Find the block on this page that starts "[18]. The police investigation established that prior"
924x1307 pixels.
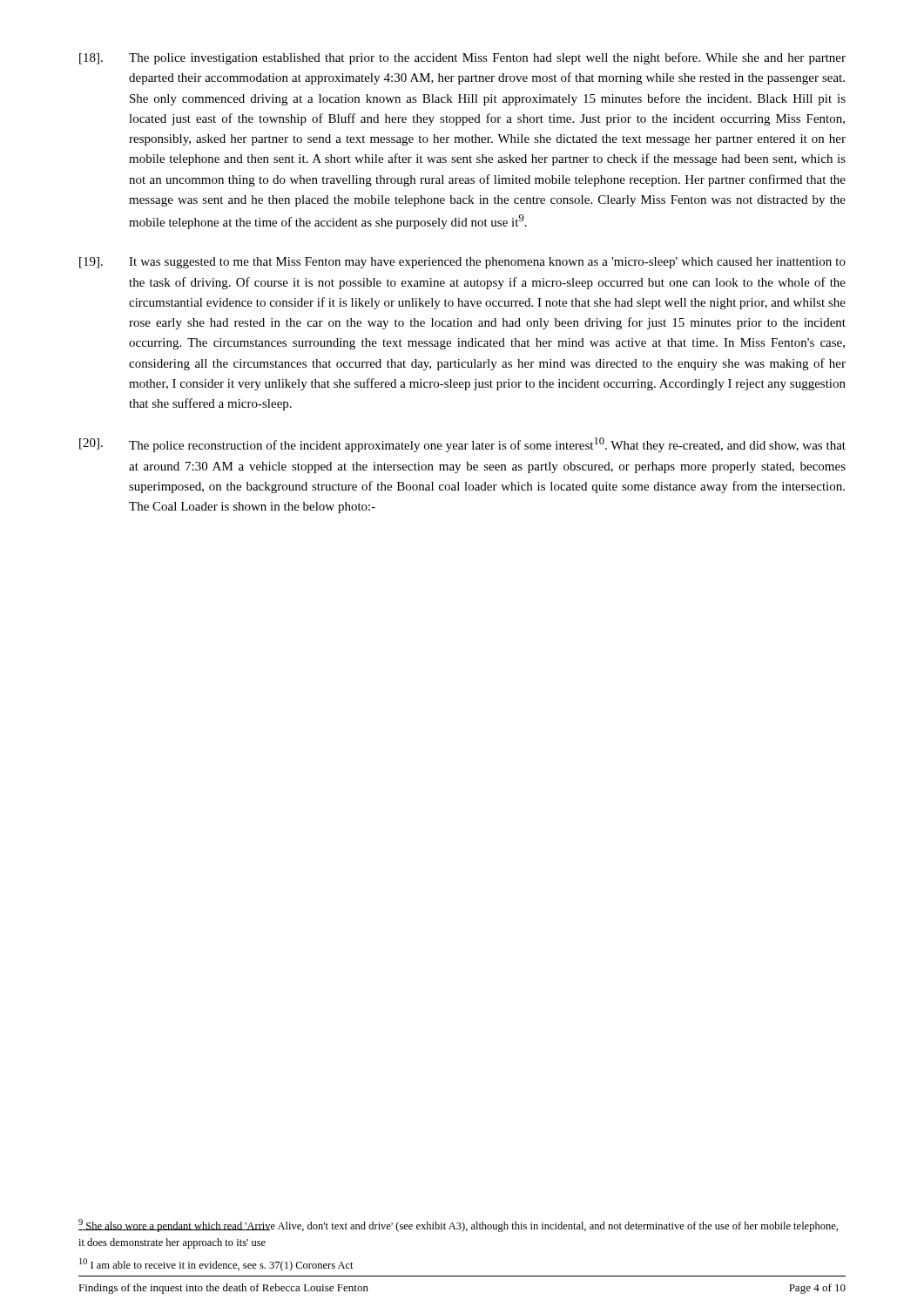pos(462,140)
